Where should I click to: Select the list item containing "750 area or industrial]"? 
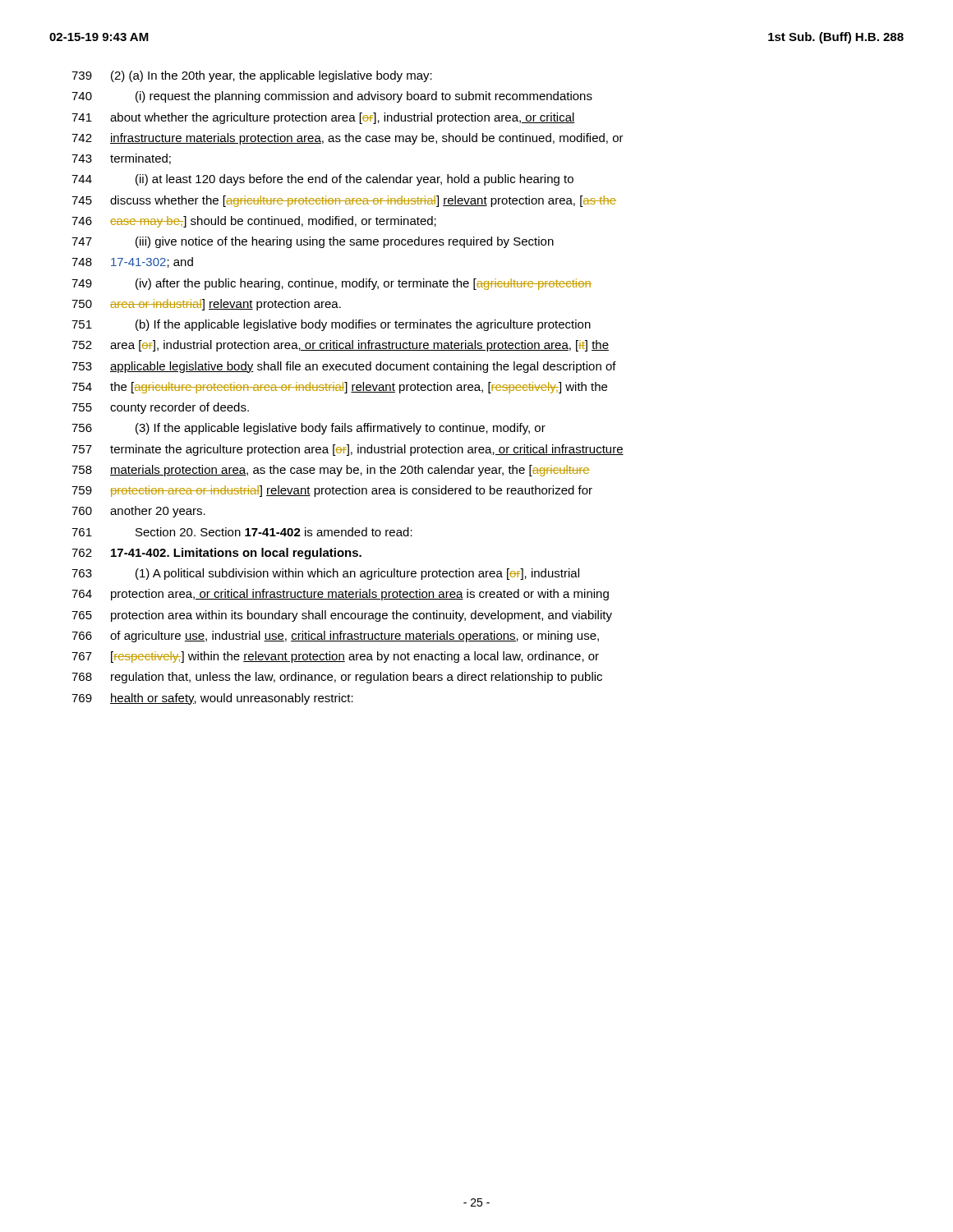coord(206,305)
